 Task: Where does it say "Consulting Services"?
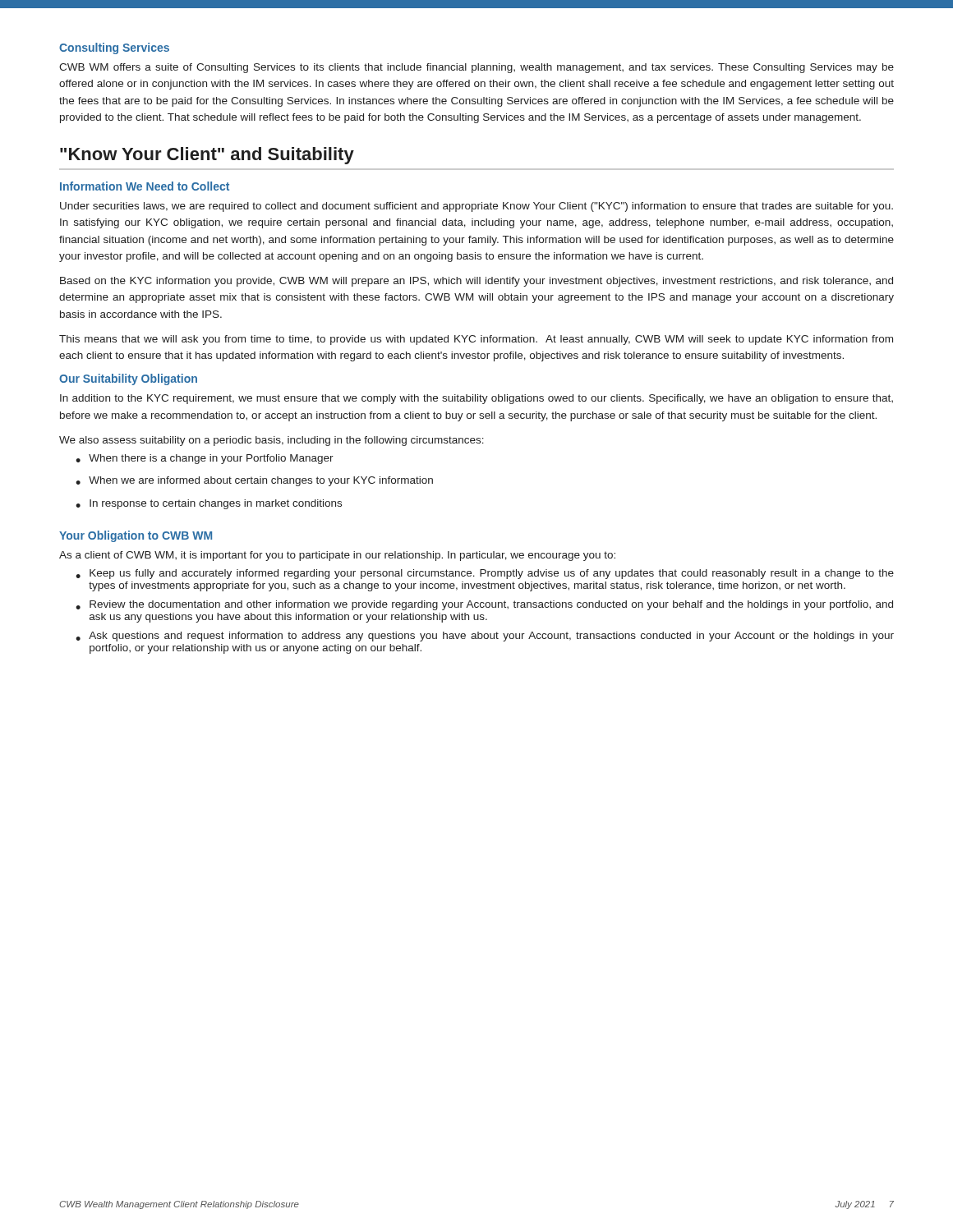click(x=114, y=48)
